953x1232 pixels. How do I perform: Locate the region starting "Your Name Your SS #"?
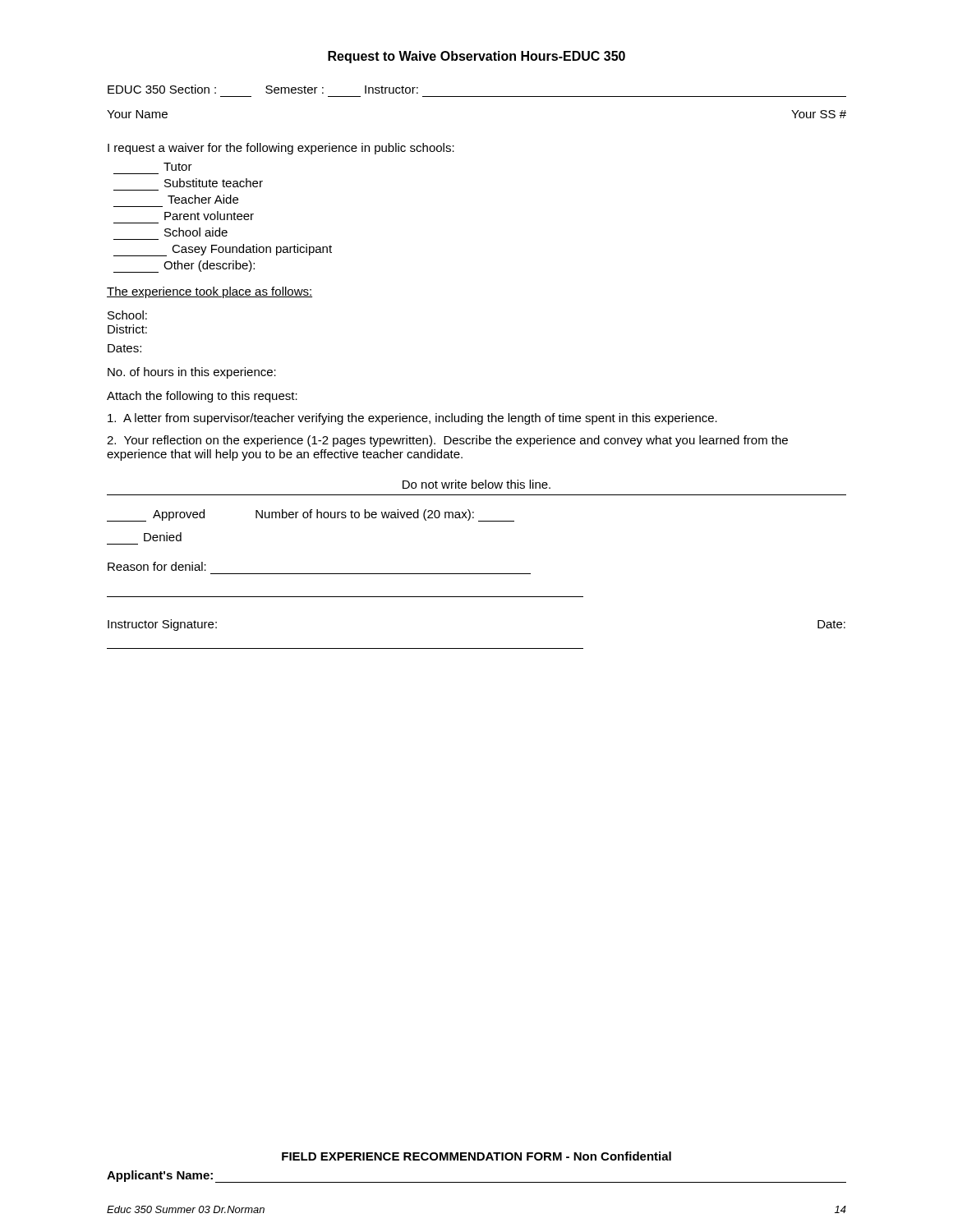139,114
